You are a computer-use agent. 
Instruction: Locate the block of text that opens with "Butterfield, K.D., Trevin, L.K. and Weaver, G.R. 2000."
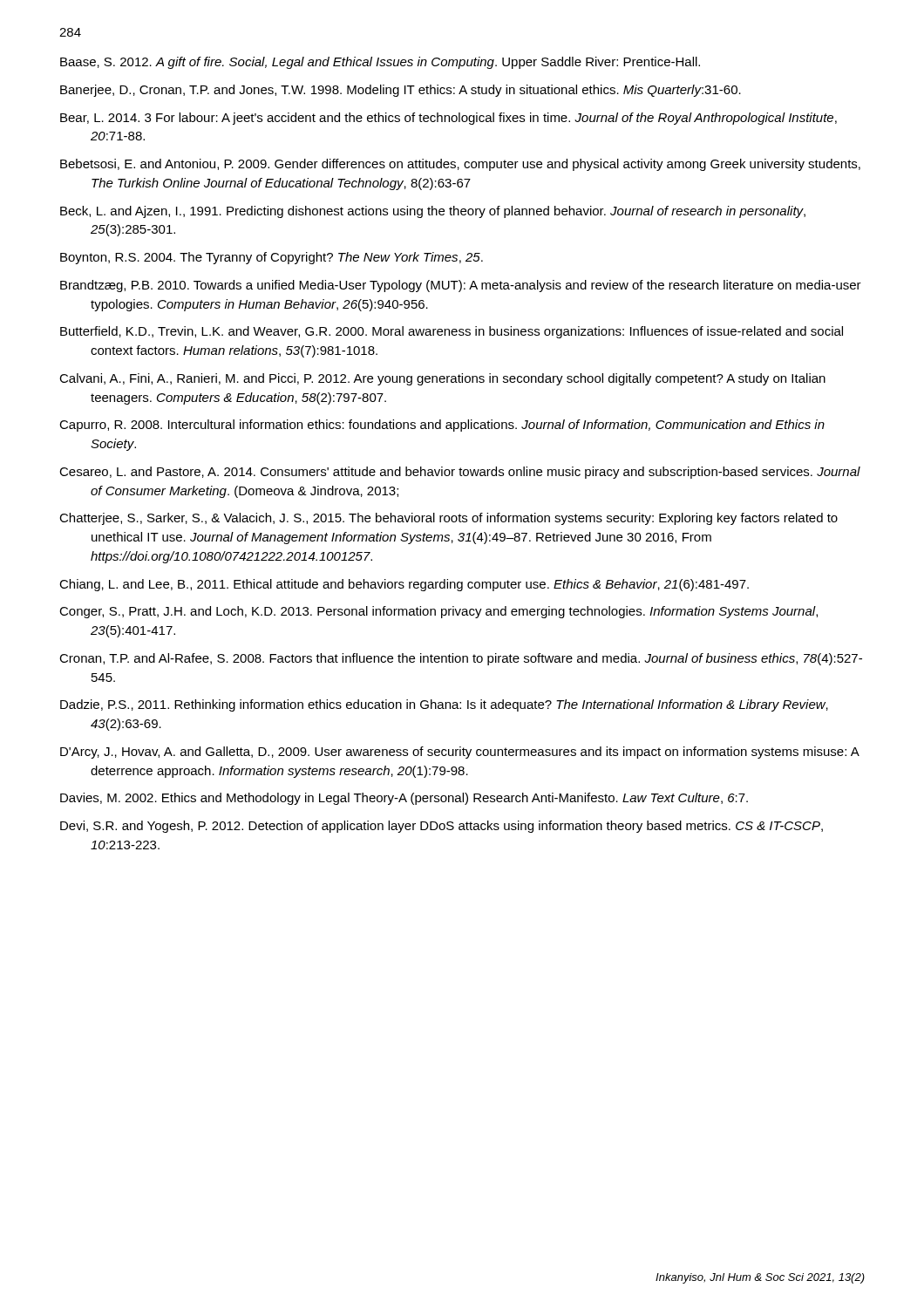(x=452, y=341)
